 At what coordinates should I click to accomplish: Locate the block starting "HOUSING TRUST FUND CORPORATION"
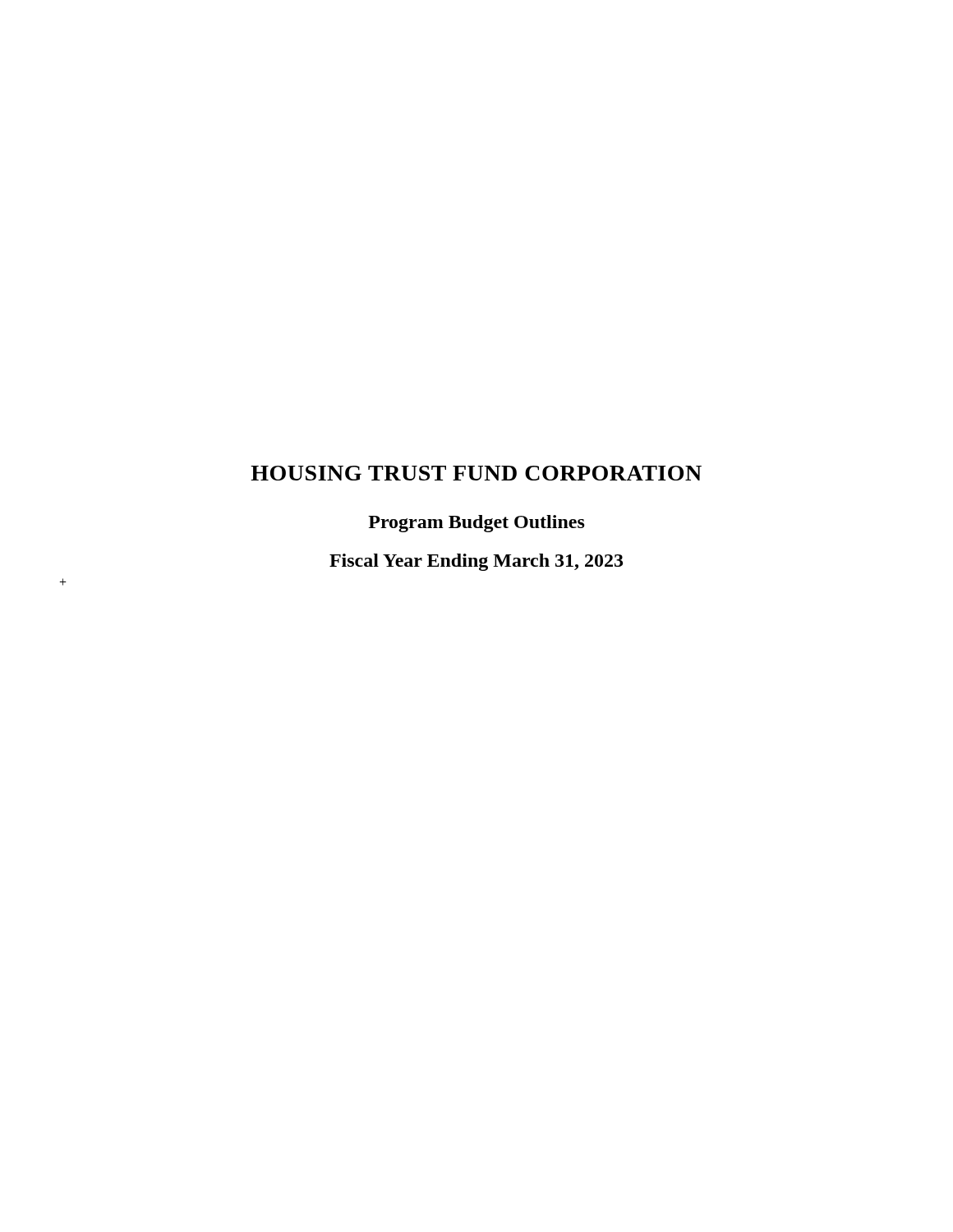point(476,473)
